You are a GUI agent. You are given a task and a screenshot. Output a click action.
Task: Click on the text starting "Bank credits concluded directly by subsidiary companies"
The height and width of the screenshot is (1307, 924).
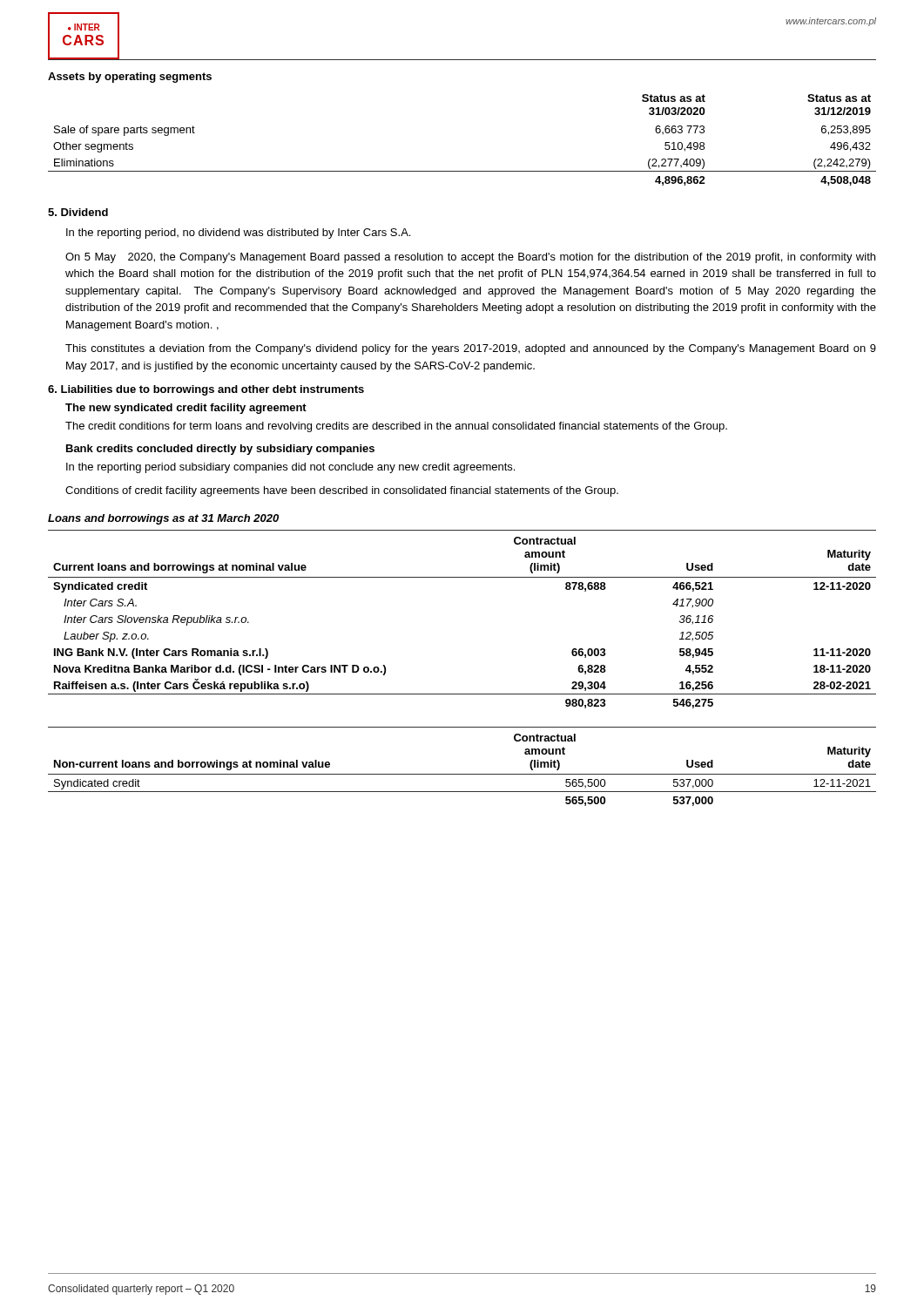tap(220, 448)
